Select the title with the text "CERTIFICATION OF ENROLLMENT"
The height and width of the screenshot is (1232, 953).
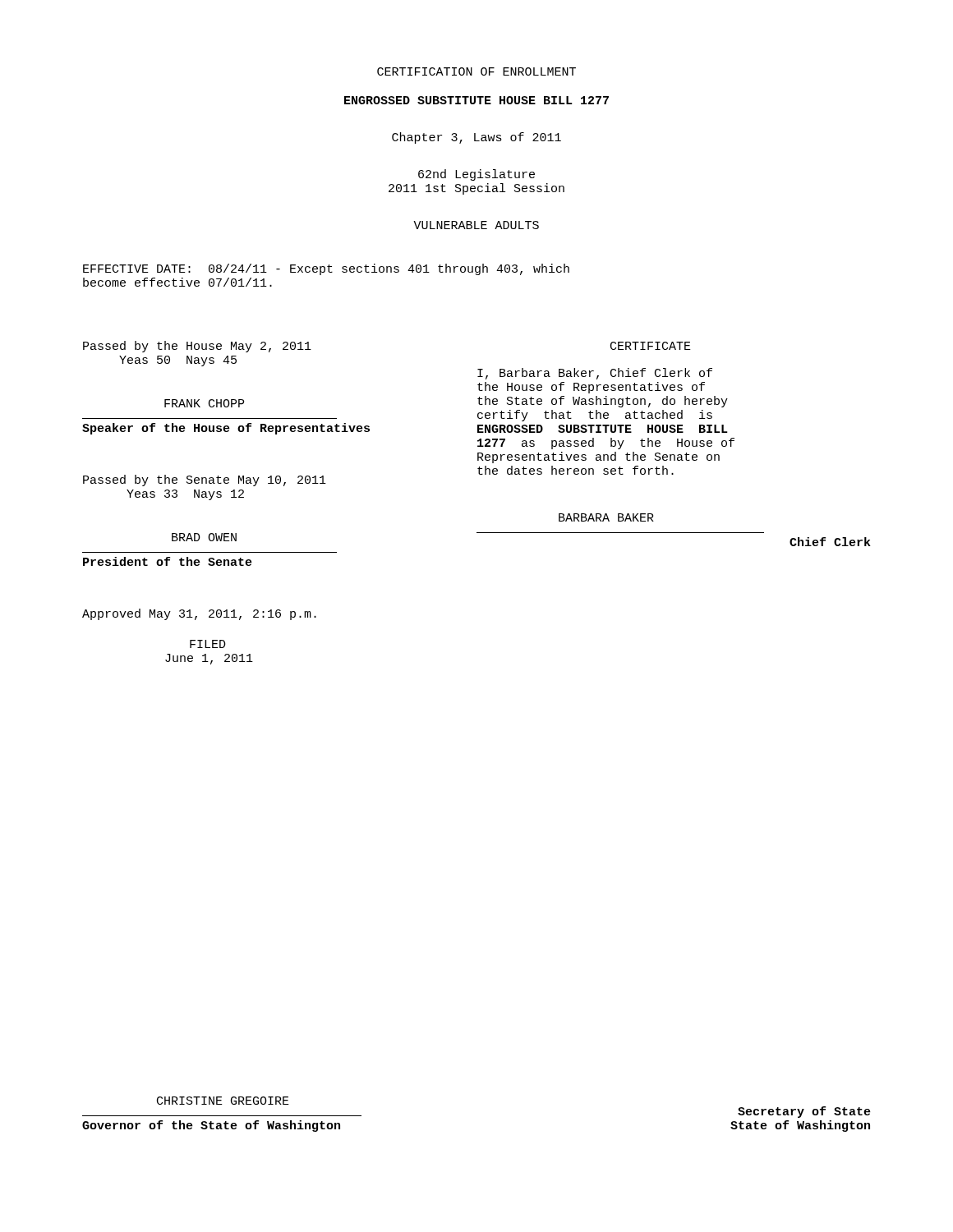pos(476,73)
